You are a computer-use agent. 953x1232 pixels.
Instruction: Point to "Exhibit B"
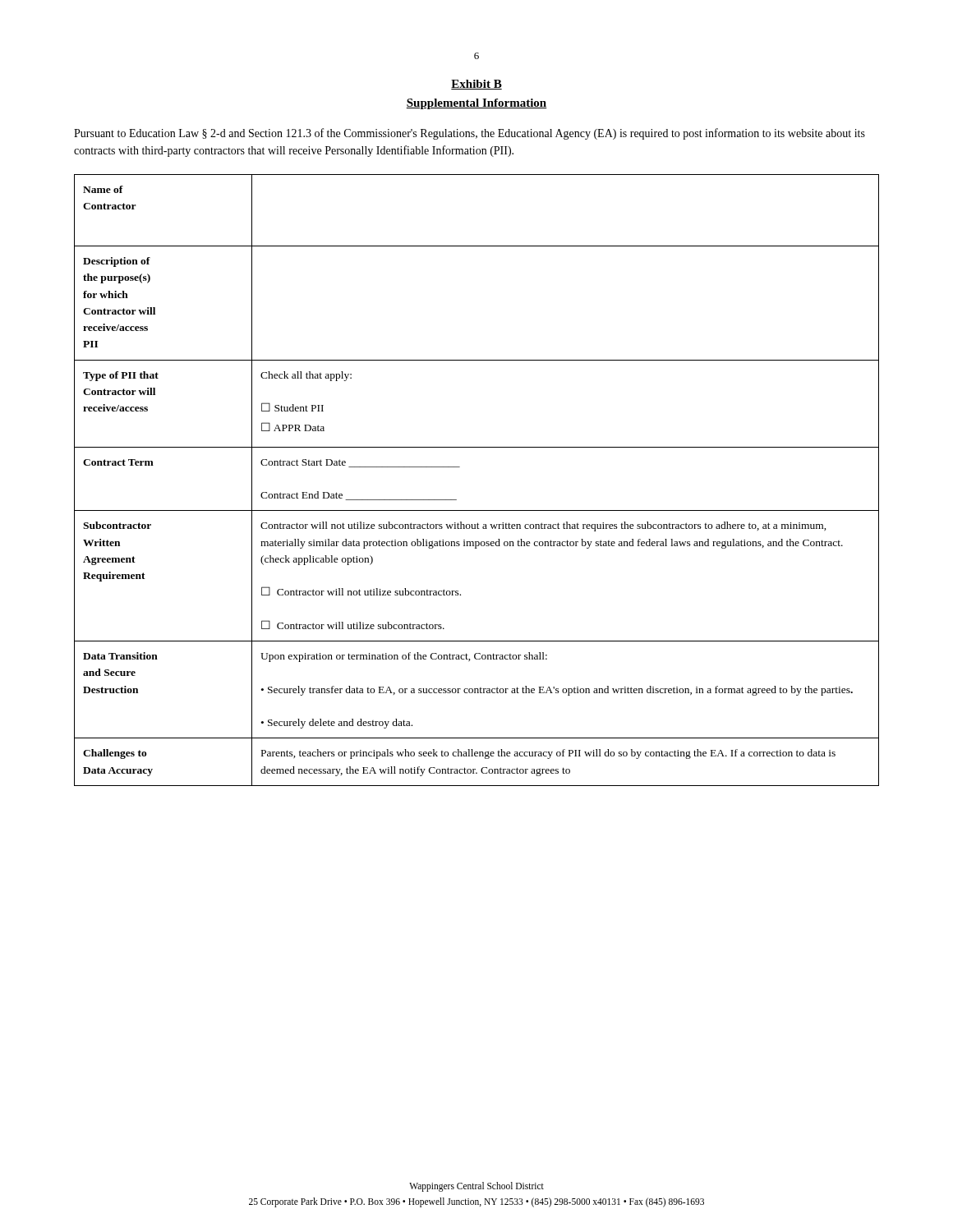tap(476, 84)
